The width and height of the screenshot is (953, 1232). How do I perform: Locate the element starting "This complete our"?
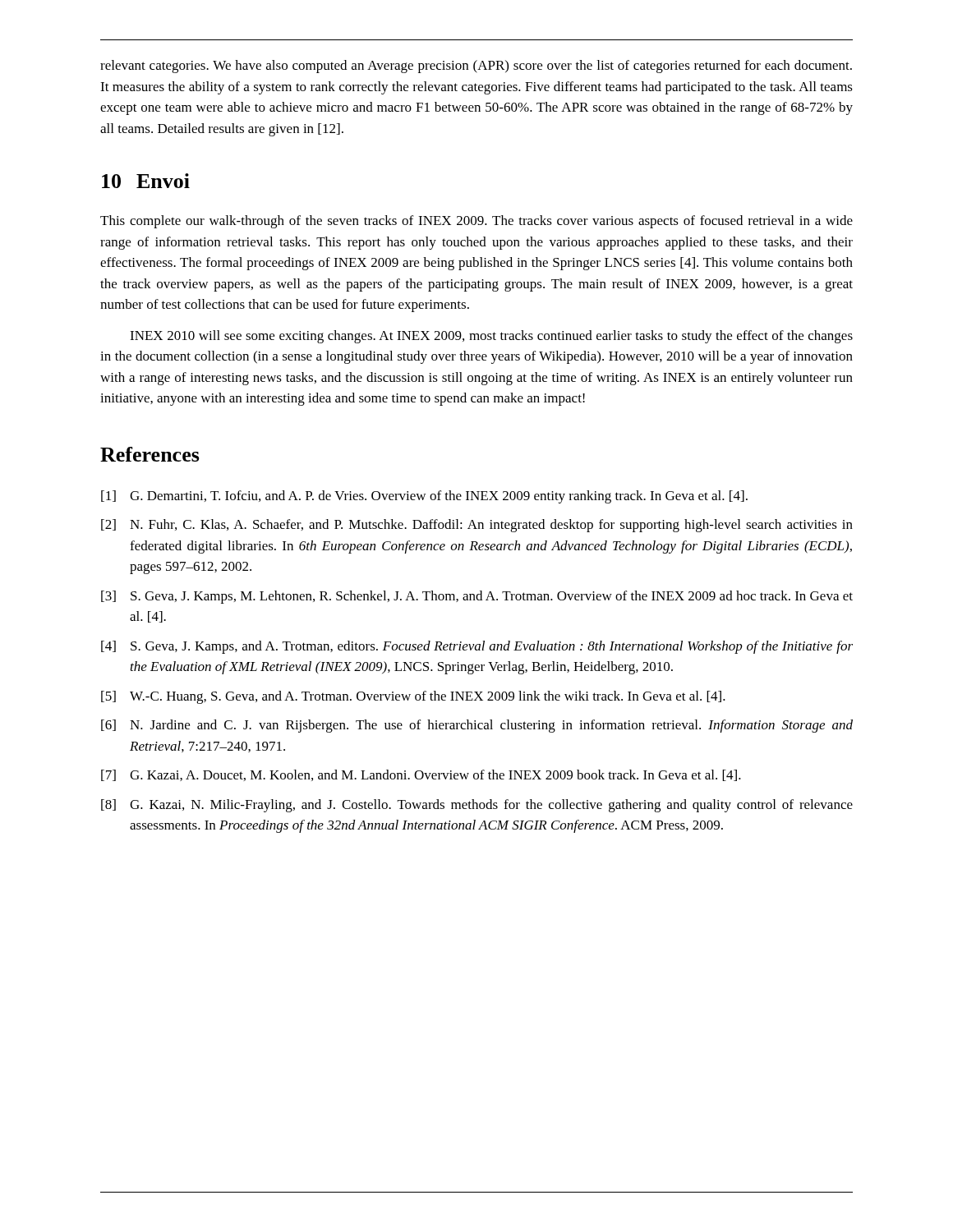pyautogui.click(x=476, y=309)
